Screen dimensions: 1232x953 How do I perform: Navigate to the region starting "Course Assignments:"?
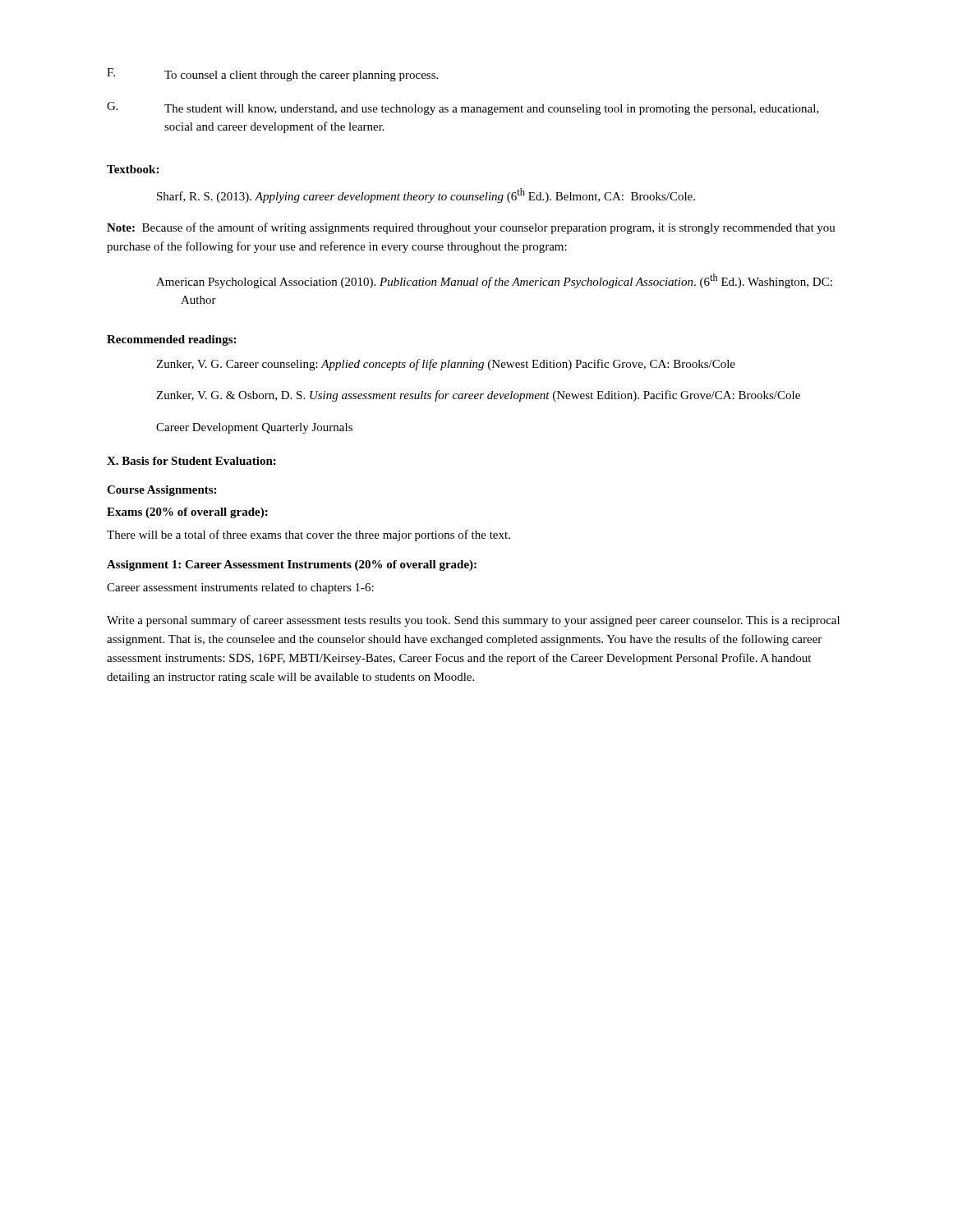click(x=162, y=490)
